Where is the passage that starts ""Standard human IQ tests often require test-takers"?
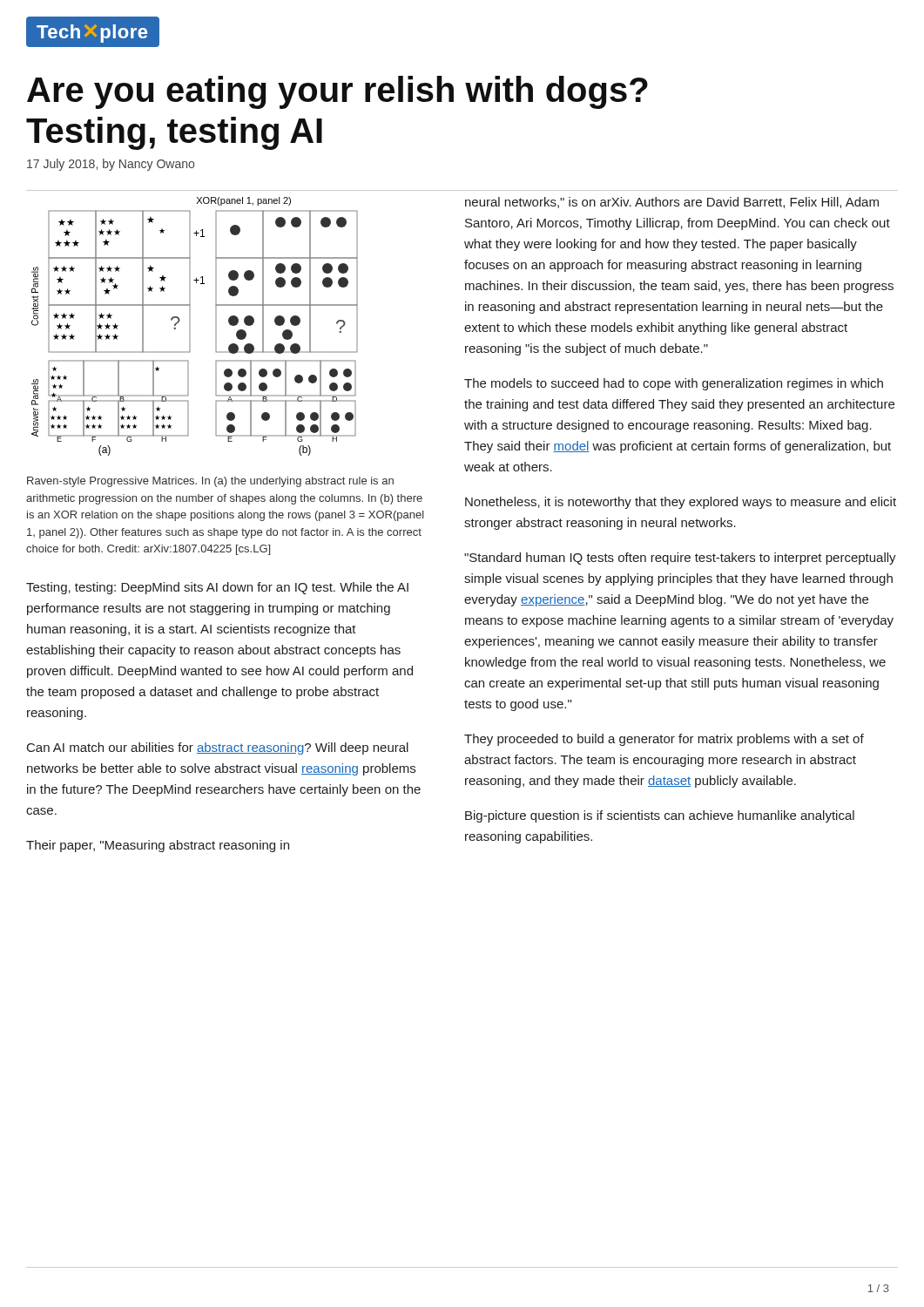 [x=680, y=630]
